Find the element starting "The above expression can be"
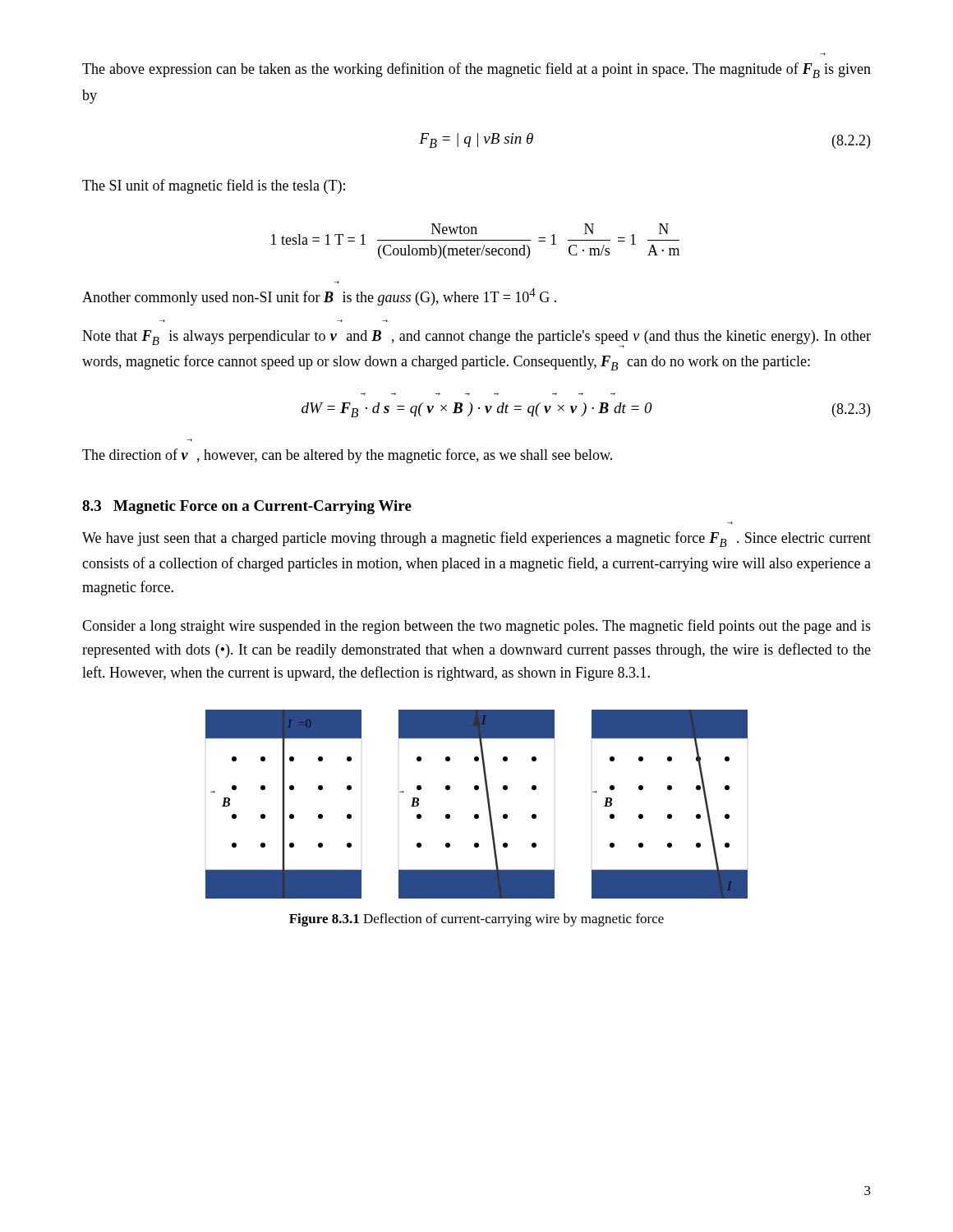This screenshot has height=1232, width=953. click(x=476, y=80)
